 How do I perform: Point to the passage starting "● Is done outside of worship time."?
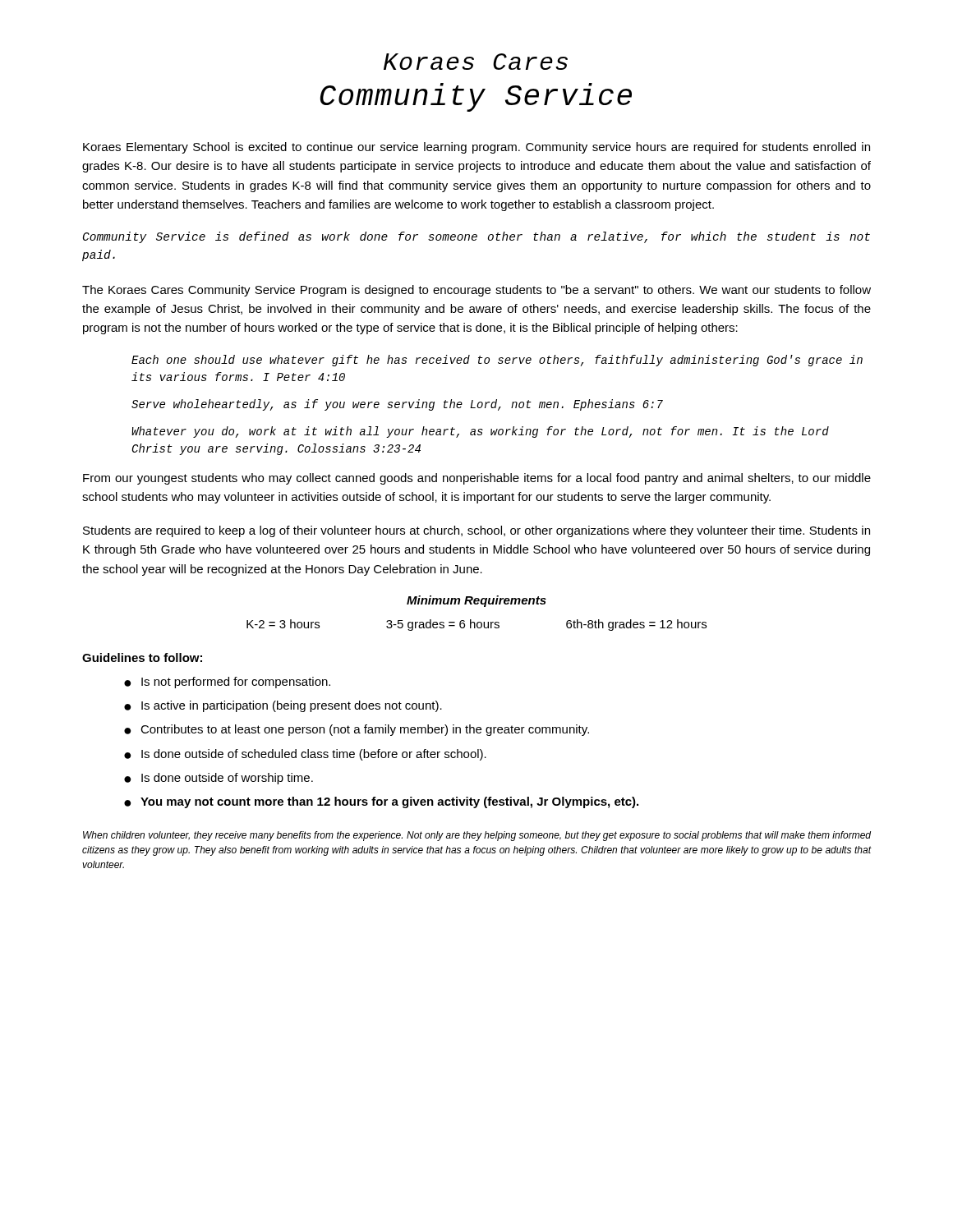click(218, 779)
